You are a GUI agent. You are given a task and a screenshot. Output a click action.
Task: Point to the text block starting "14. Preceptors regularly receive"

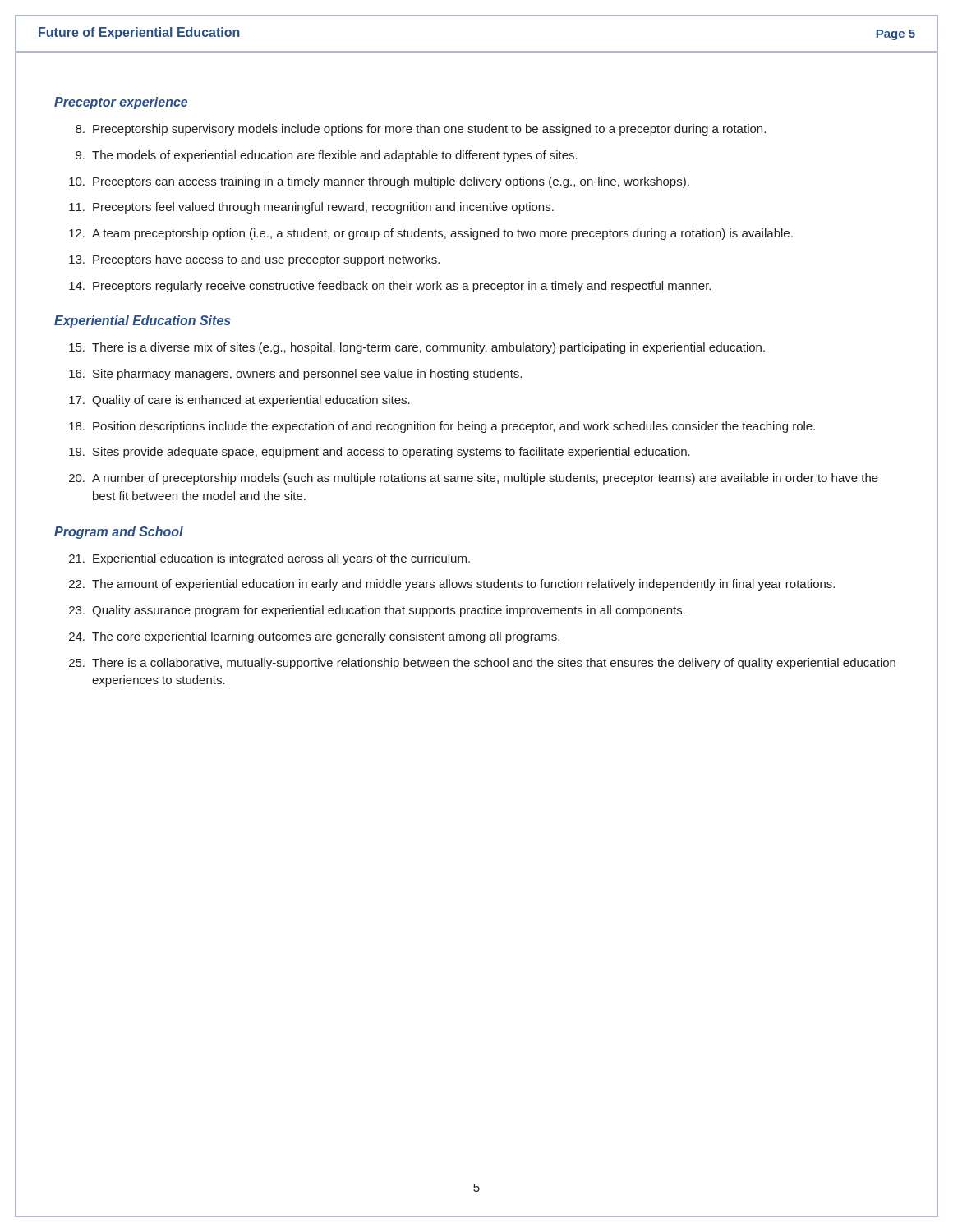(476, 285)
